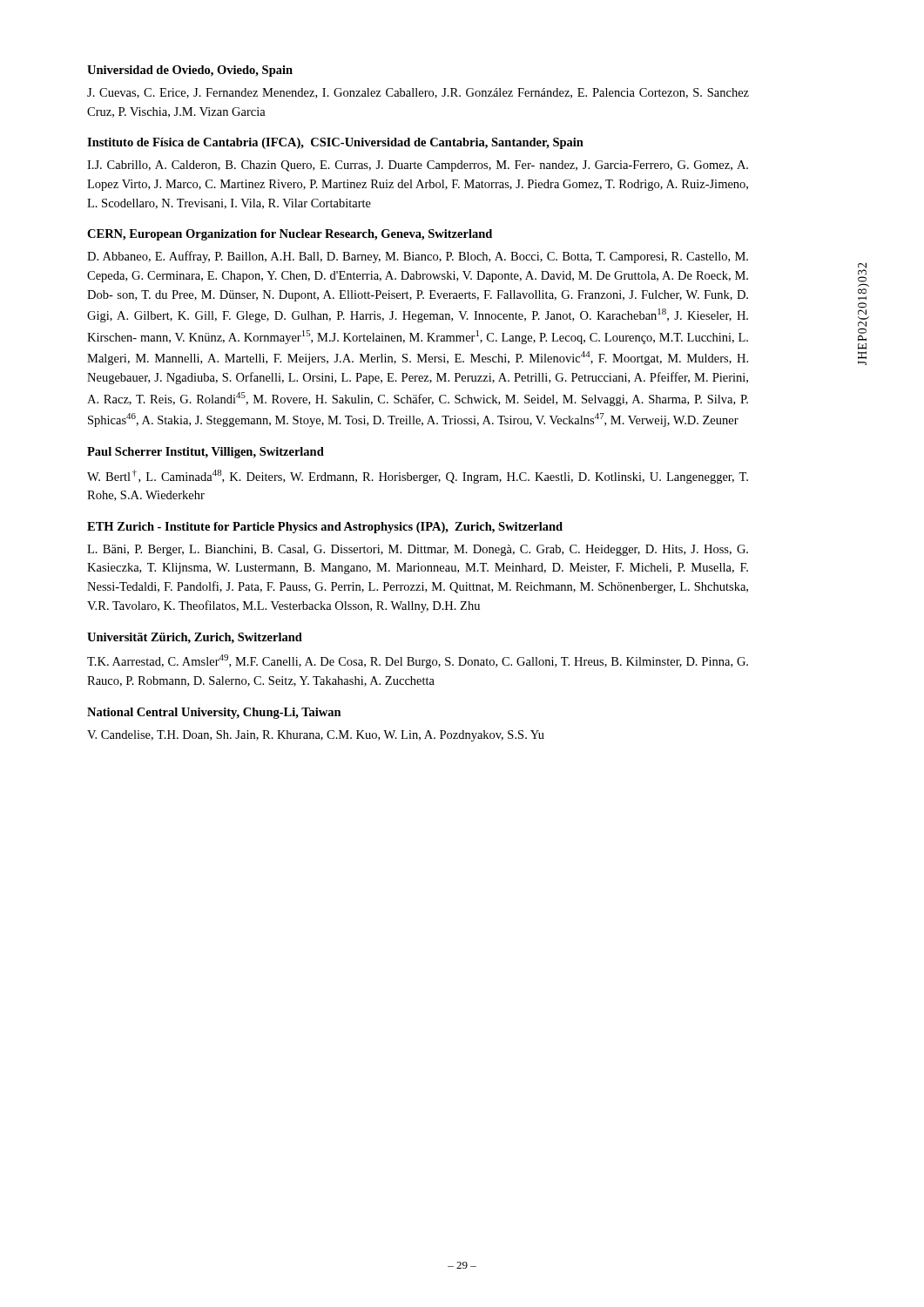Screen dimensions: 1307x924
Task: Click on the text block that says "T.K. Aarrestad, C. Amsler49, M.F. Canelli, A."
Action: (x=418, y=670)
